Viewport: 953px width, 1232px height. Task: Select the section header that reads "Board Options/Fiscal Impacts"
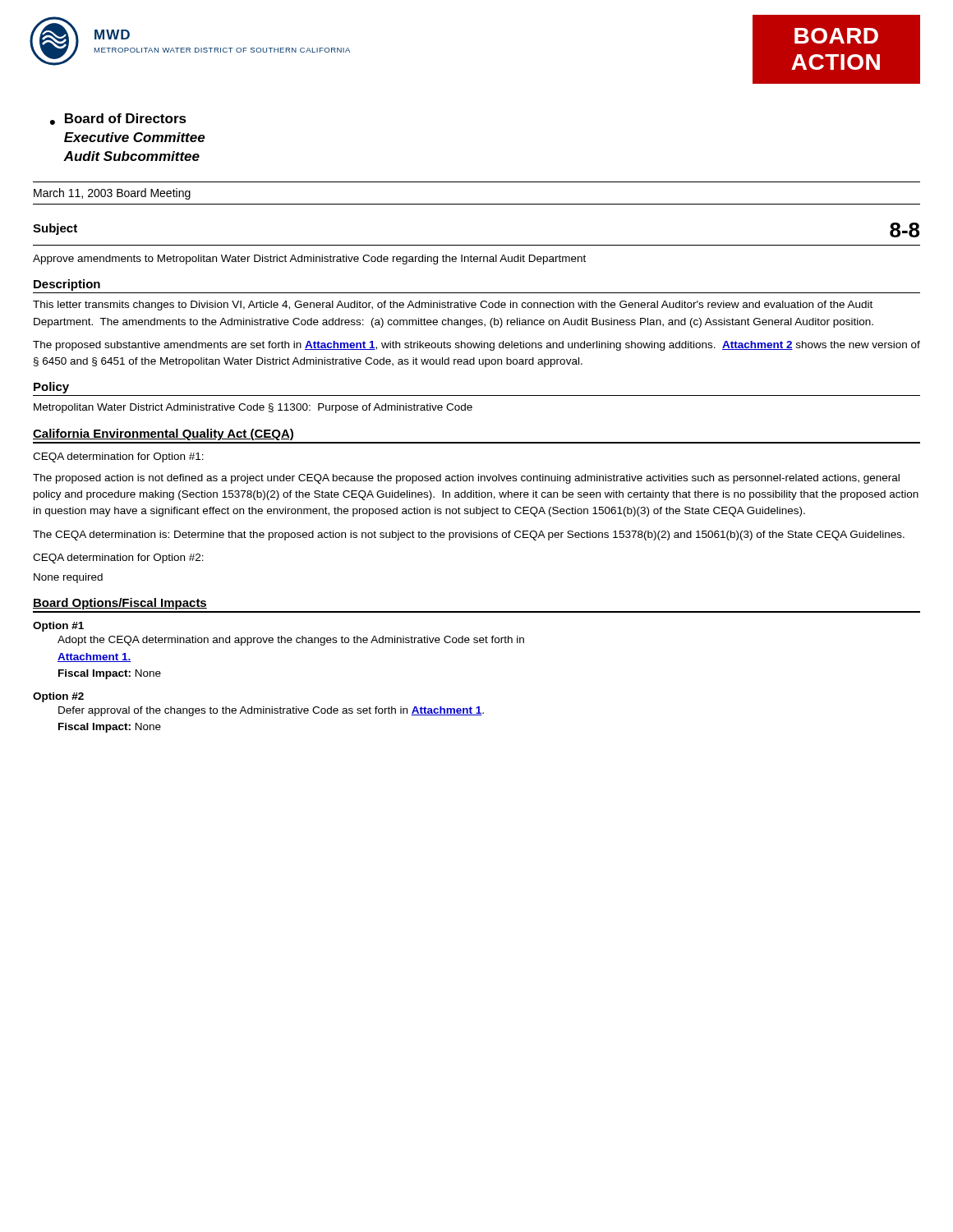[x=120, y=603]
